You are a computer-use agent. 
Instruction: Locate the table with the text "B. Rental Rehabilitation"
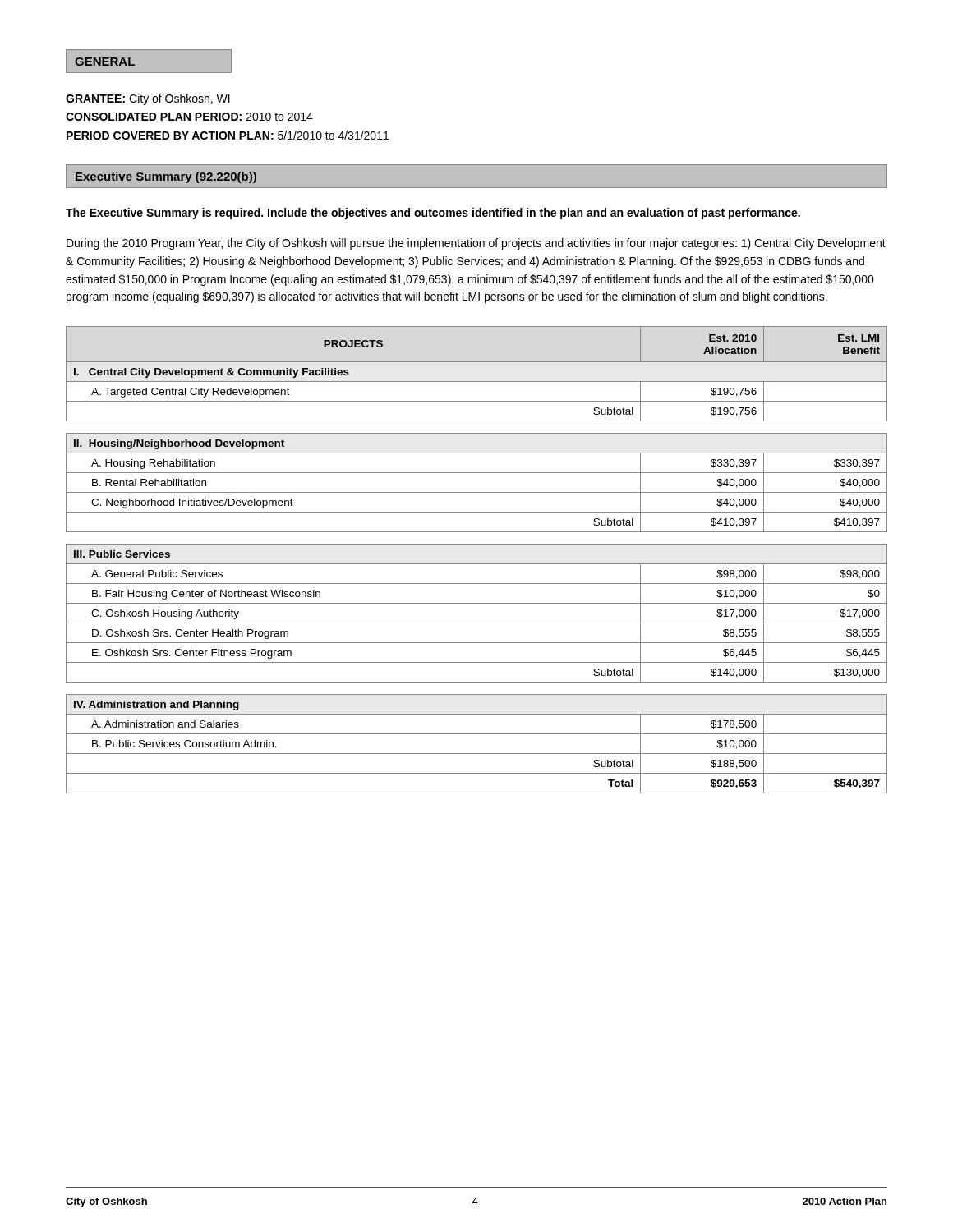point(476,560)
